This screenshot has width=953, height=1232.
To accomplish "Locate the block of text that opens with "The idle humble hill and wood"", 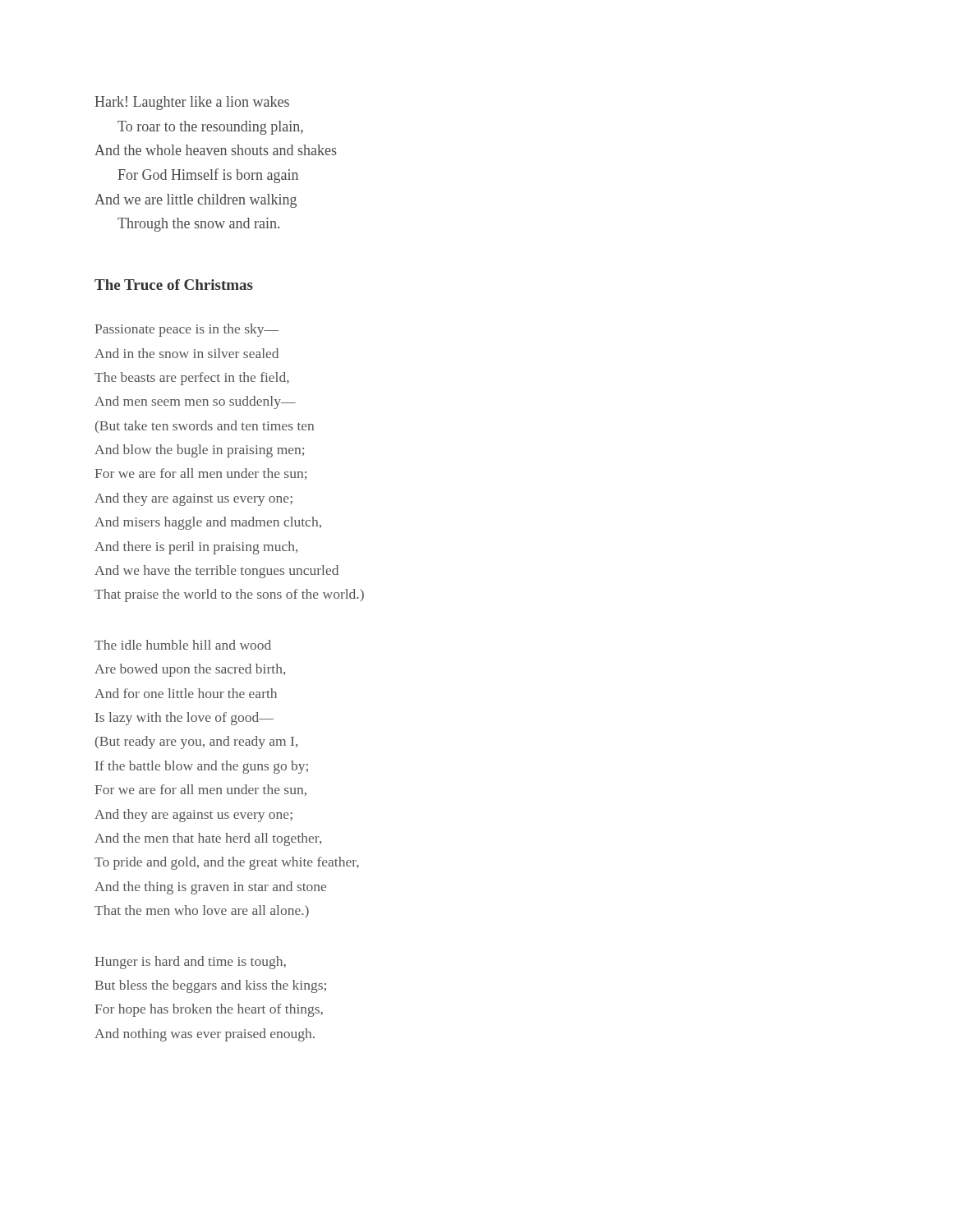I will coord(227,777).
